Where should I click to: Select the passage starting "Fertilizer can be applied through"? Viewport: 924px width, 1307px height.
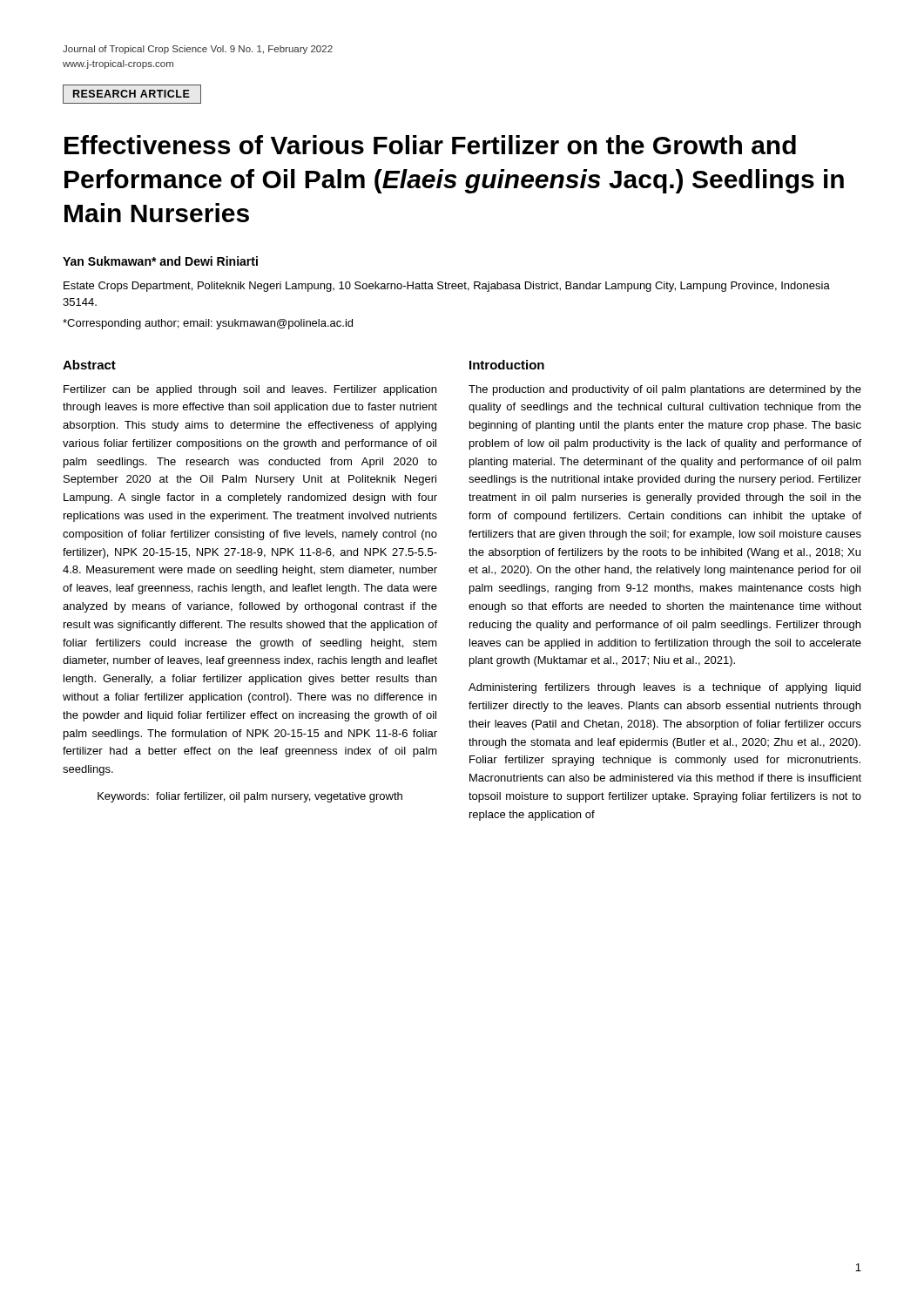point(250,580)
